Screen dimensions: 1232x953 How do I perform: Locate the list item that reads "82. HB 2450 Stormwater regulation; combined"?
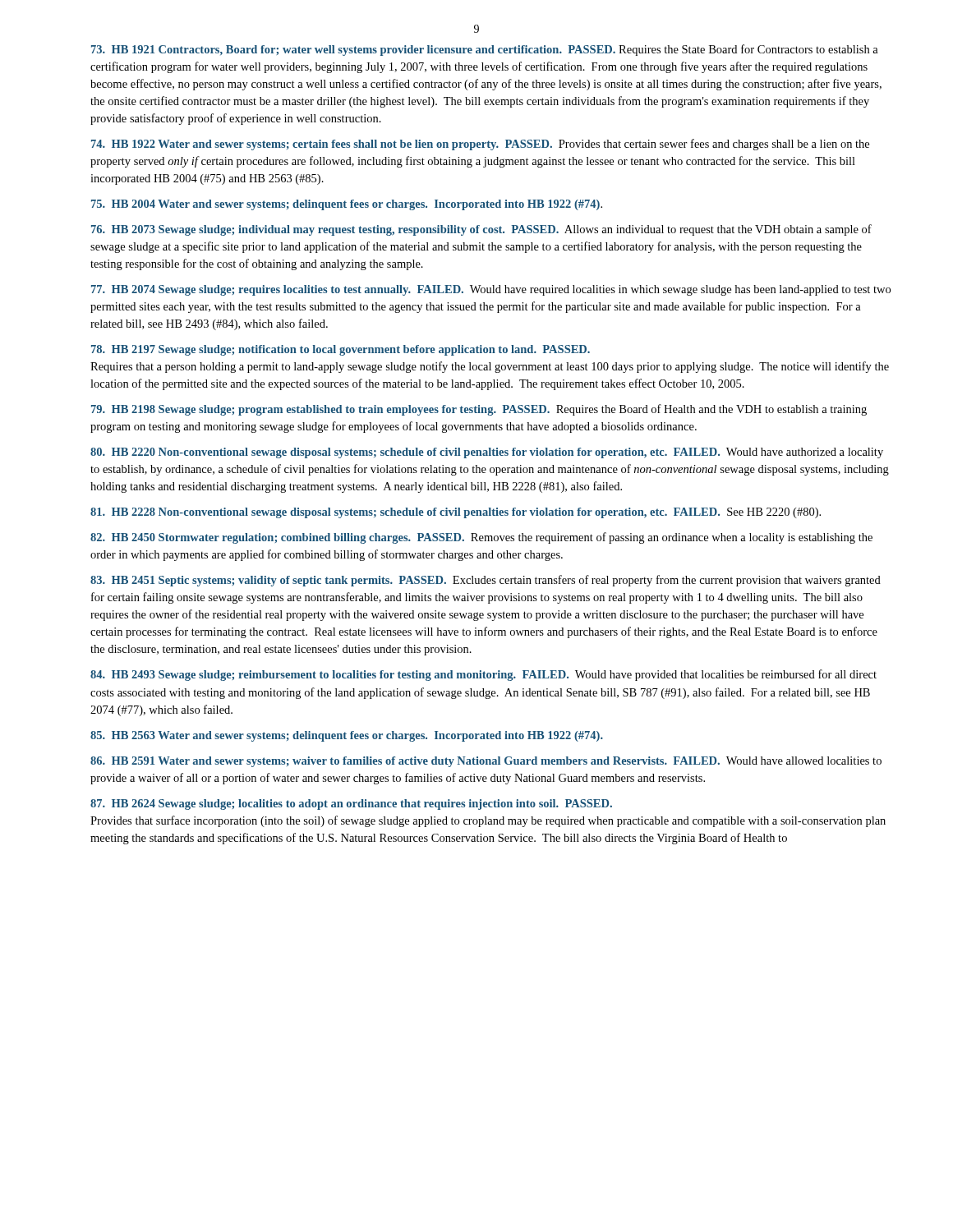492,547
